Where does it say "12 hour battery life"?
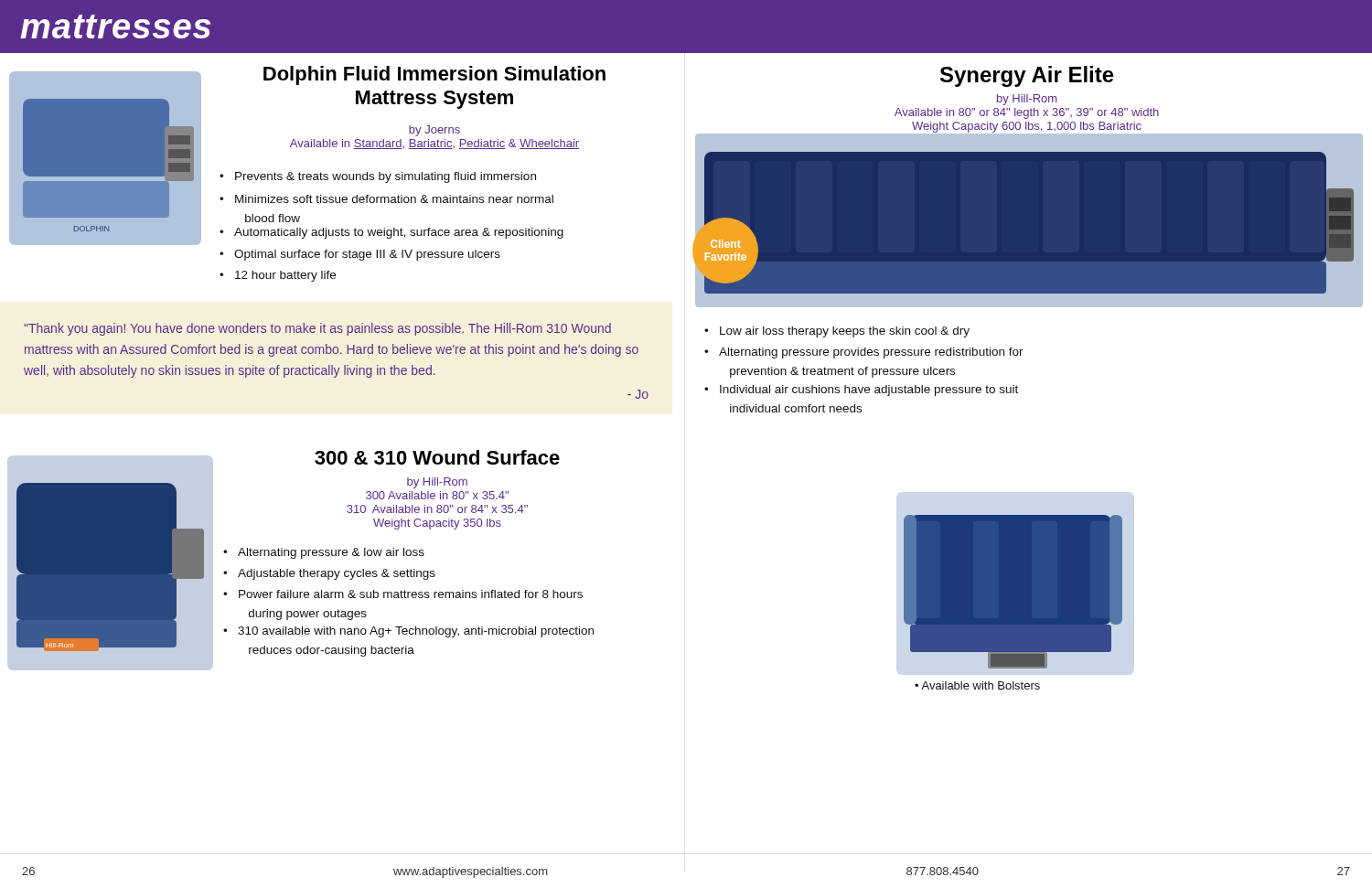 [x=278, y=276]
